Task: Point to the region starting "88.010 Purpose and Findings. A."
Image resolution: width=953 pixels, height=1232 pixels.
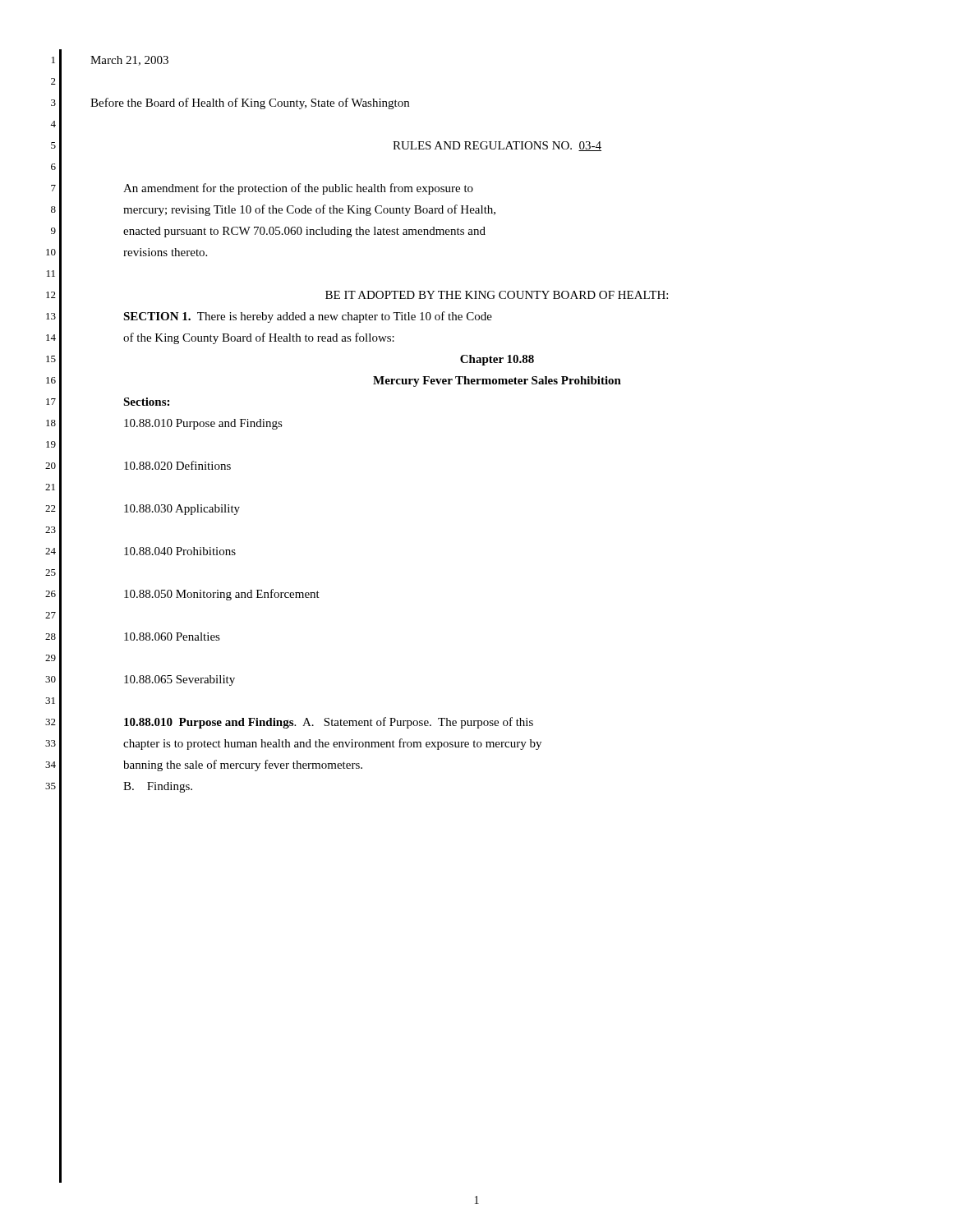Action: pyautogui.click(x=328, y=722)
